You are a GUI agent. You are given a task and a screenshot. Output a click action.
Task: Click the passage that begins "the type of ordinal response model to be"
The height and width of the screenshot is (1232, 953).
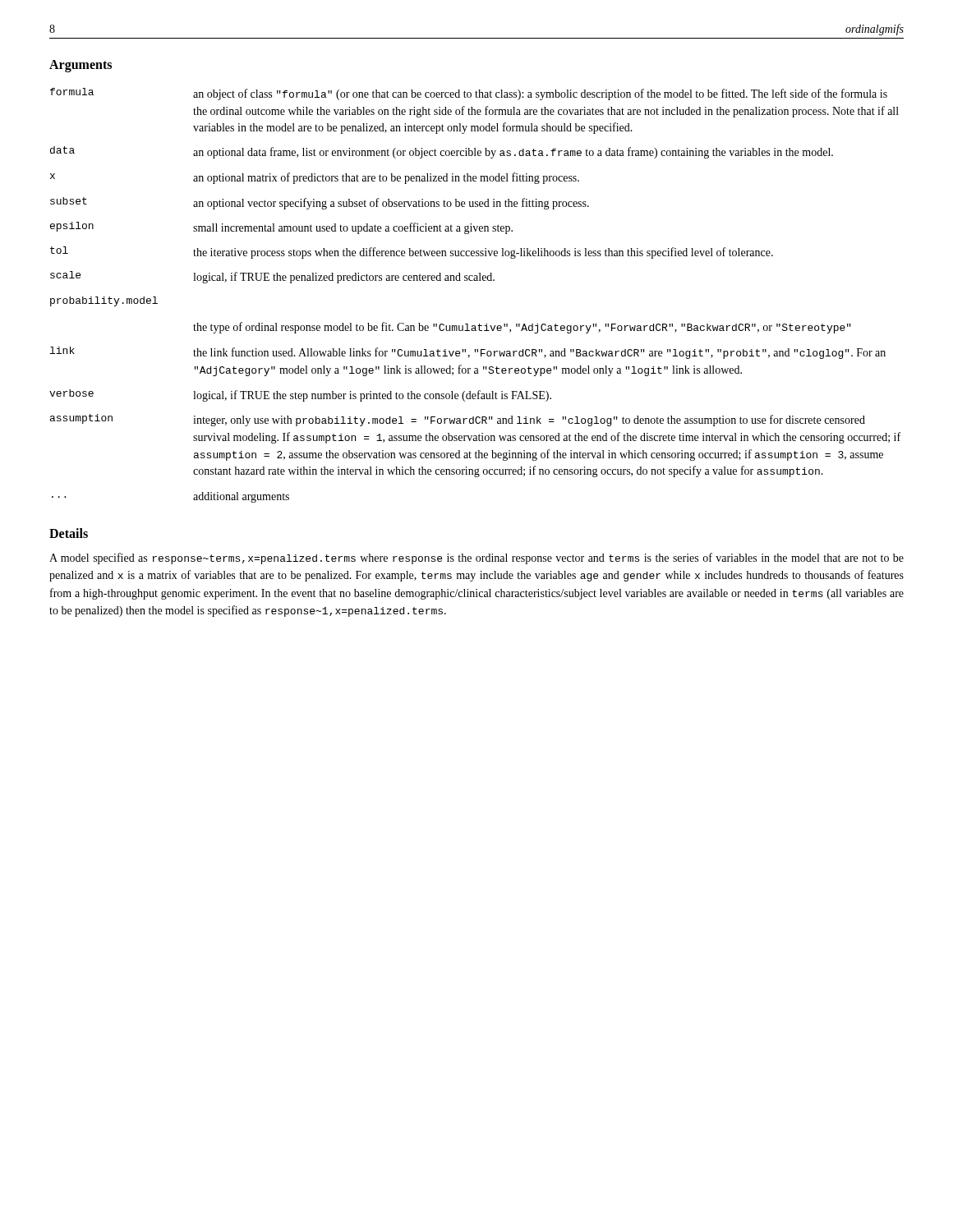pyautogui.click(x=476, y=330)
